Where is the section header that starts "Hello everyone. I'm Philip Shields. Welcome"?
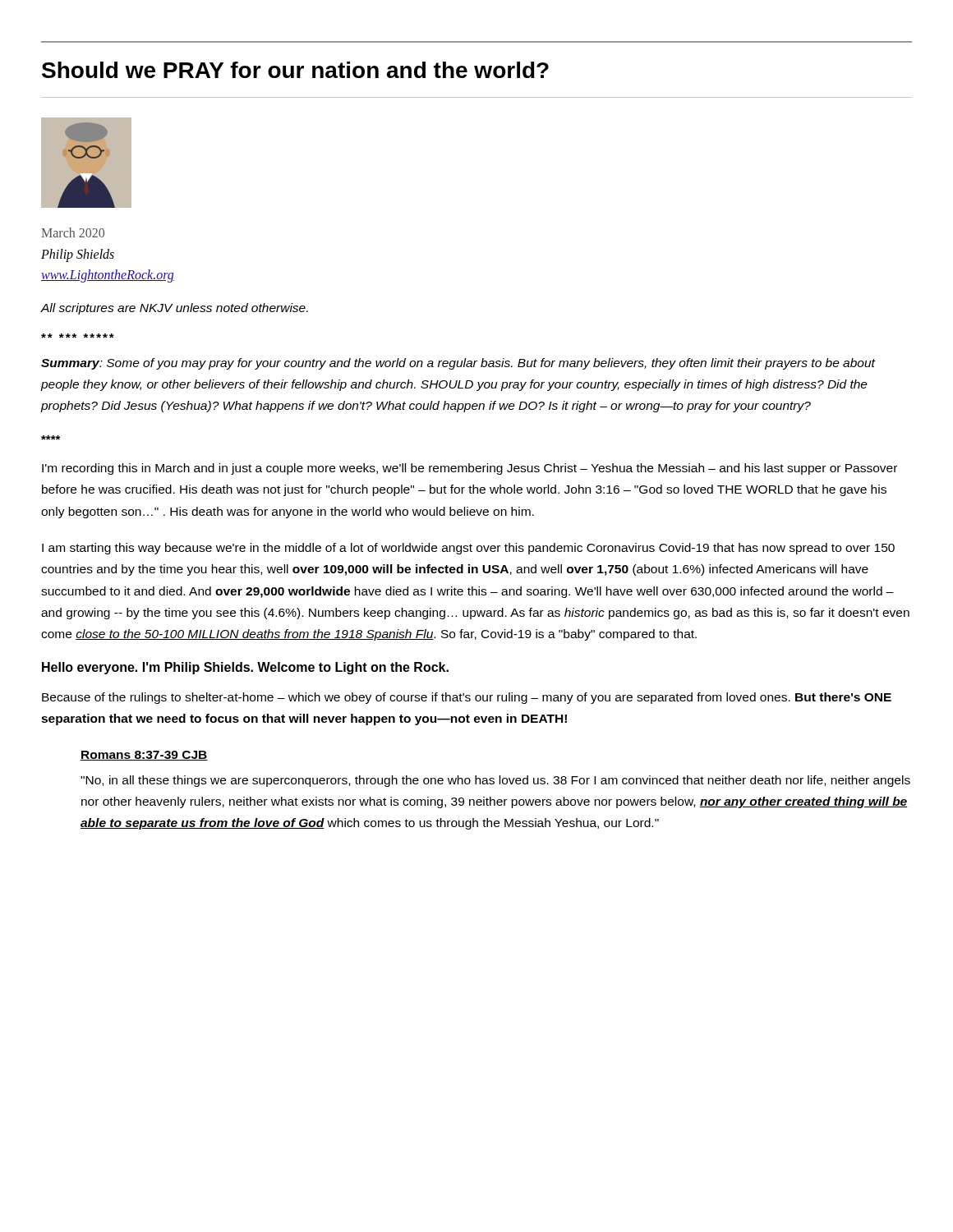 click(x=245, y=667)
